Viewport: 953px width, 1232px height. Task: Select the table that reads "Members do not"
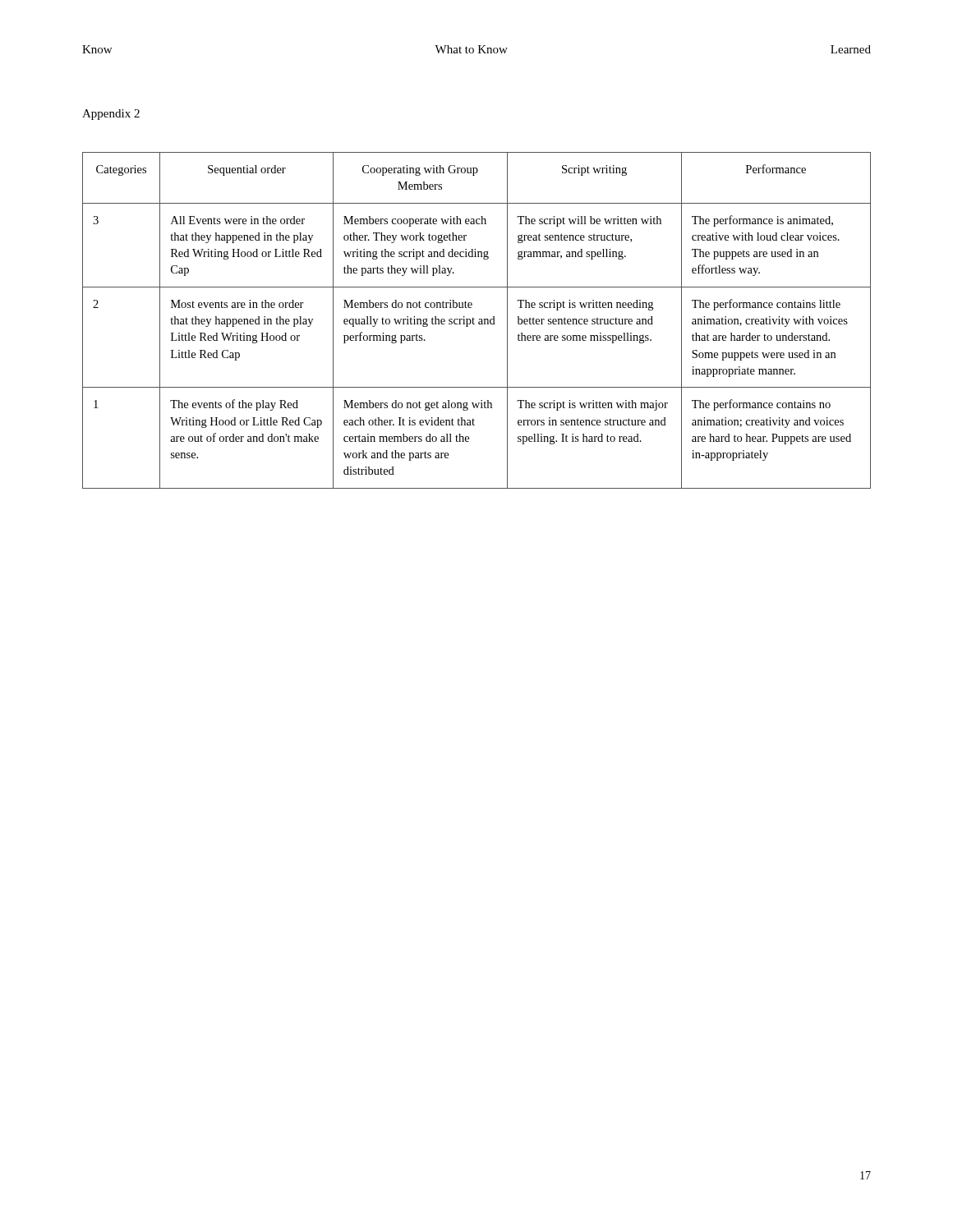pyautogui.click(x=476, y=320)
